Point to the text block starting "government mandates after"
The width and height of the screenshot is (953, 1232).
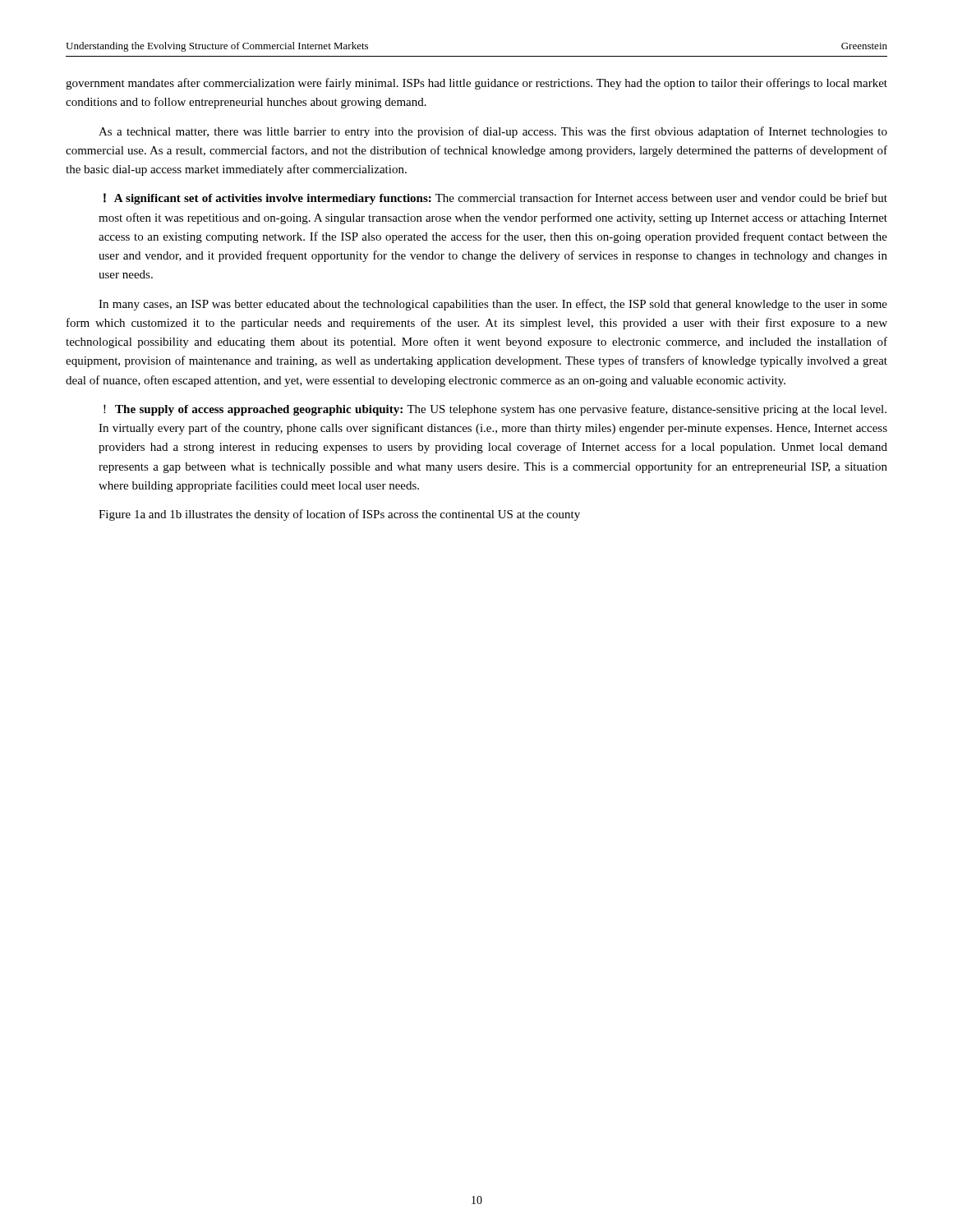[x=476, y=93]
